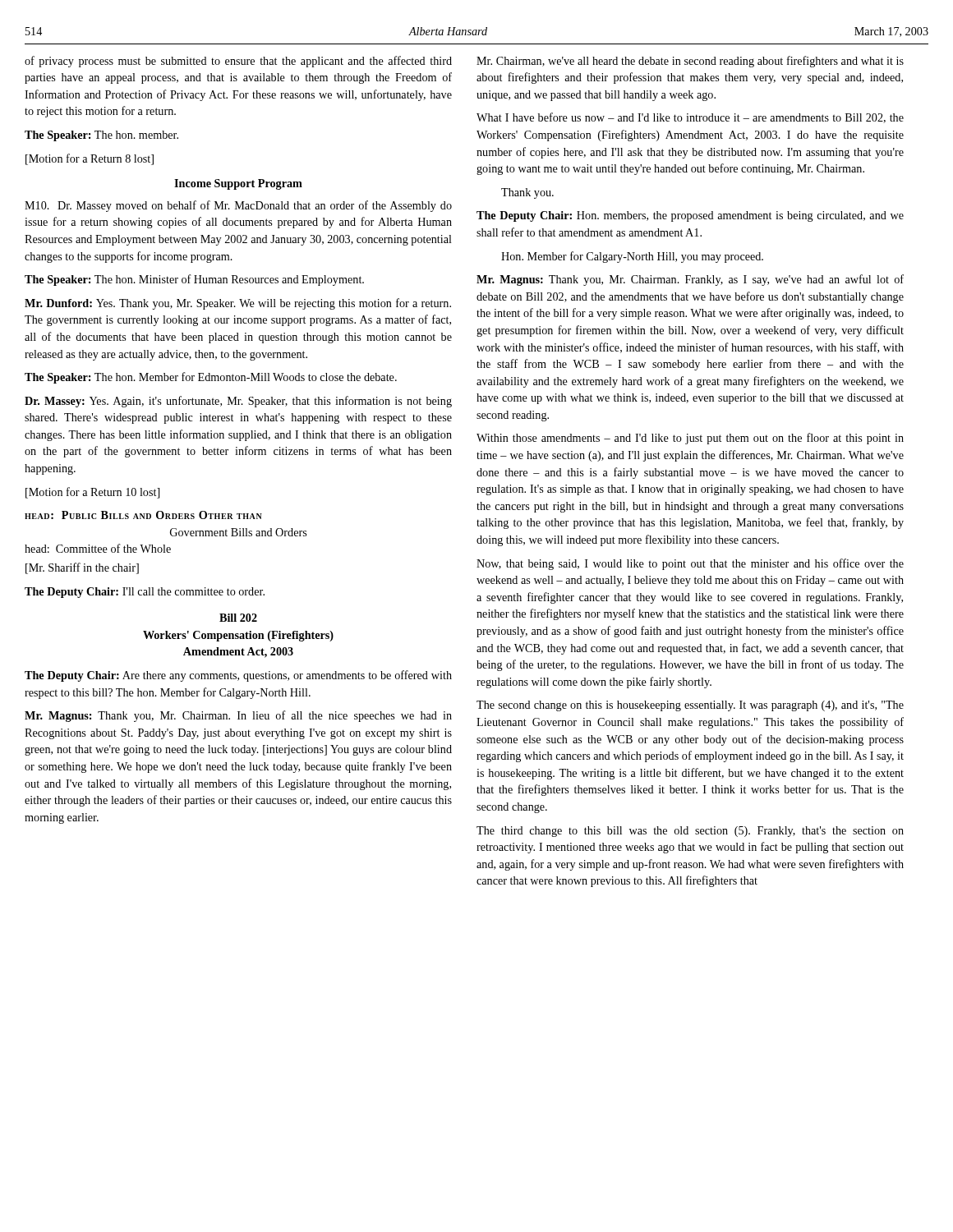Screen dimensions: 1232x953
Task: Find the text block that says "The third change to"
Action: click(x=690, y=856)
